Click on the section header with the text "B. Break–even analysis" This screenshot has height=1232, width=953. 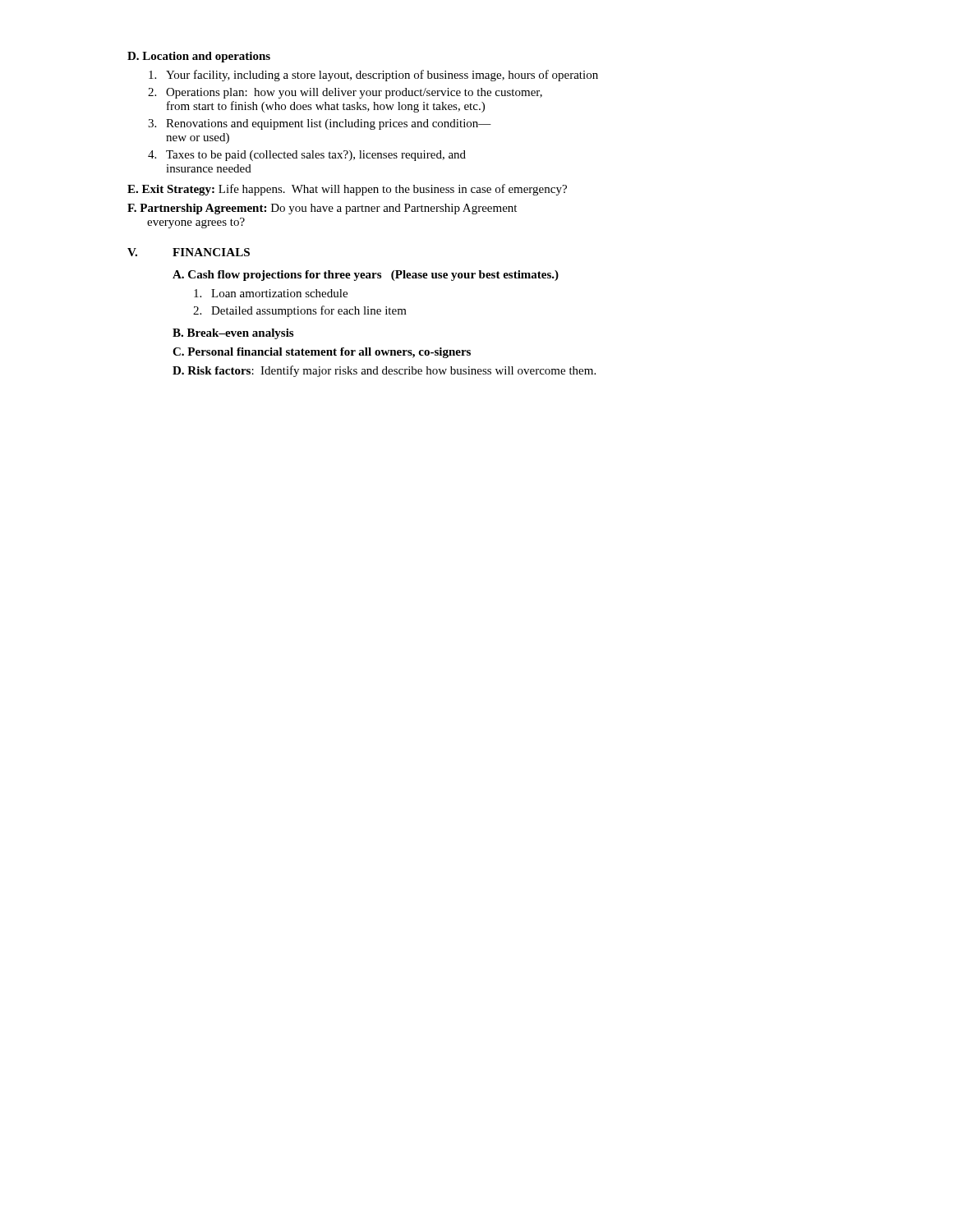[233, 333]
